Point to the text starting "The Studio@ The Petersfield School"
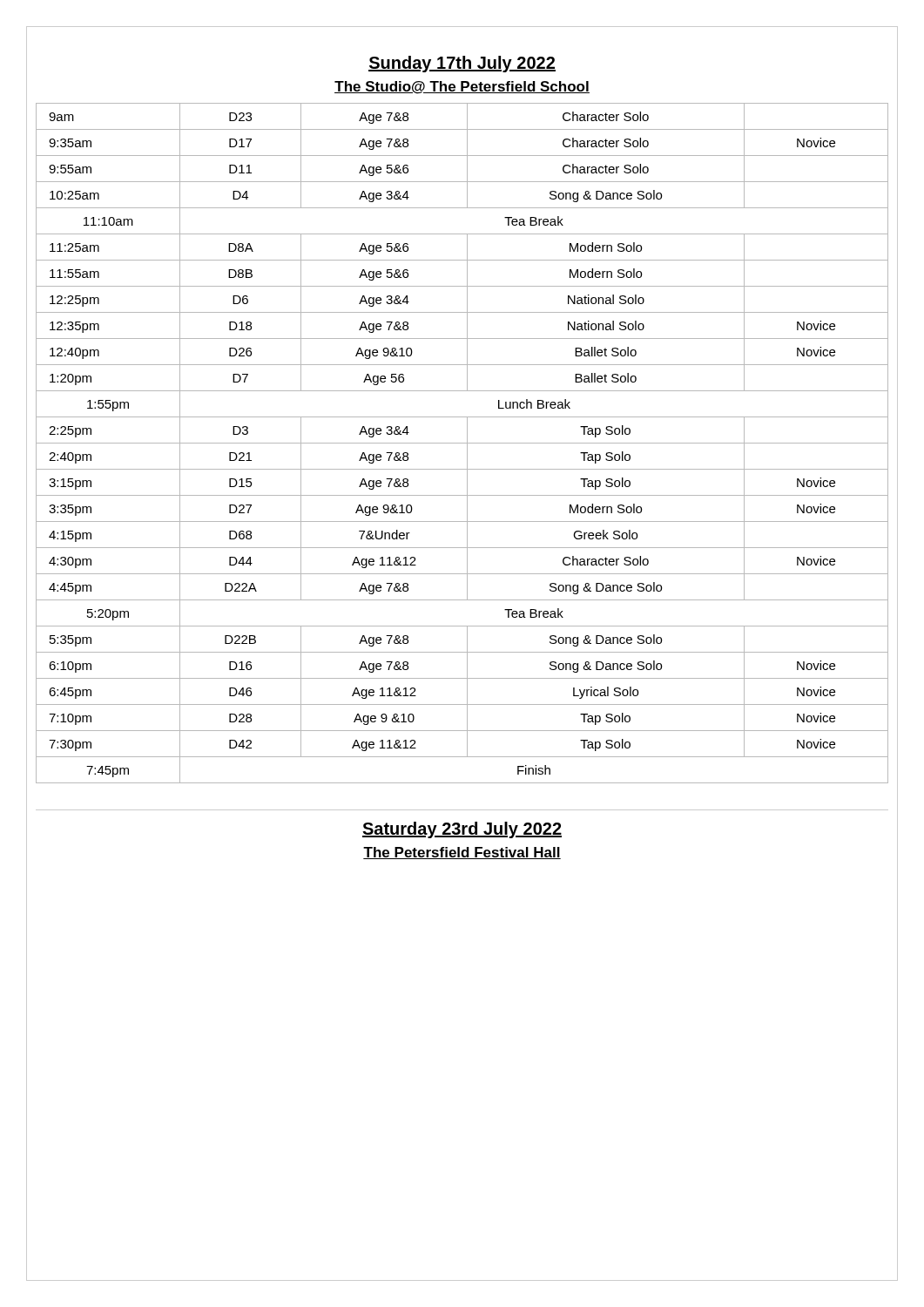Image resolution: width=924 pixels, height=1307 pixels. click(x=462, y=87)
